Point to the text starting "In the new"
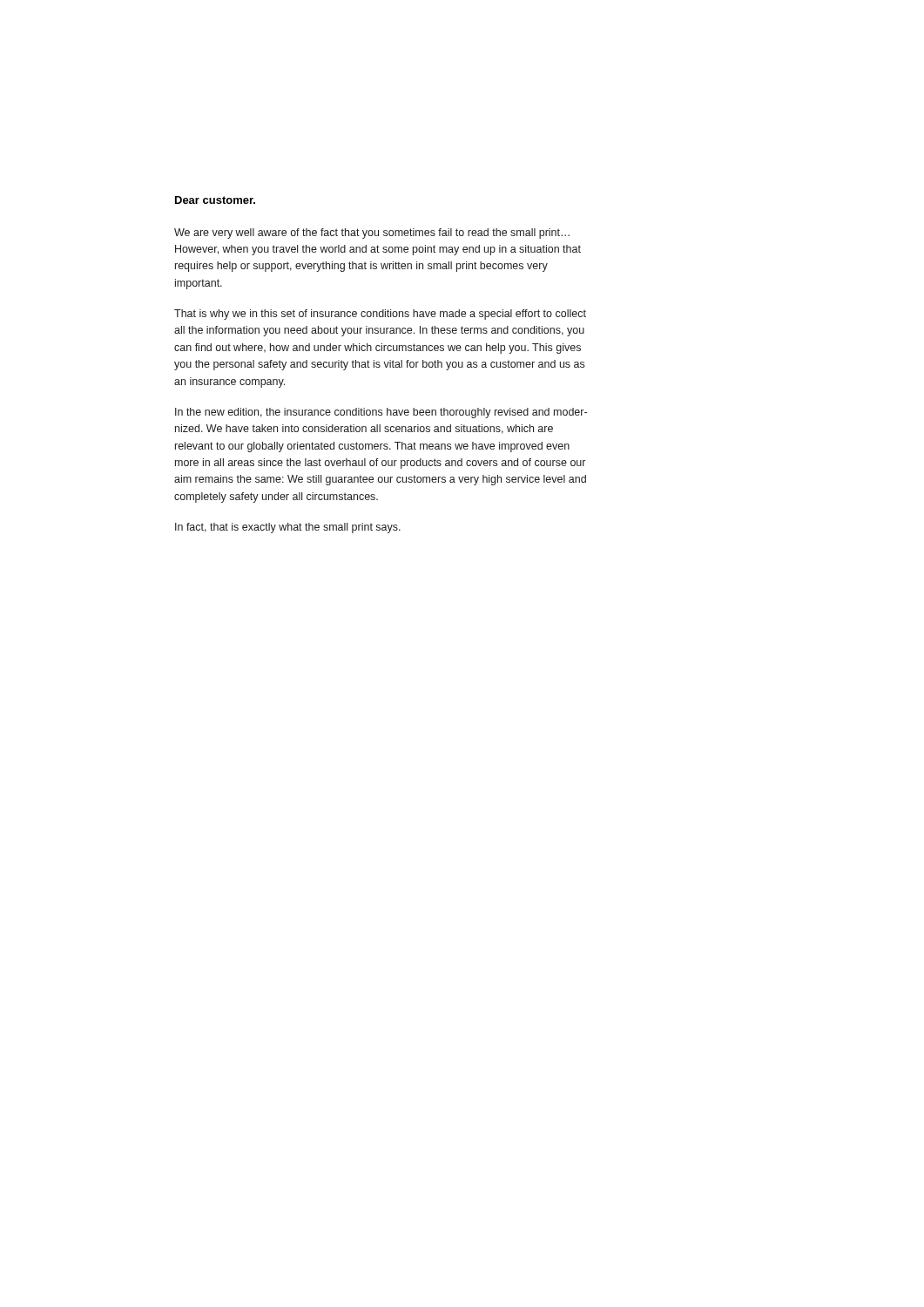 [x=381, y=454]
